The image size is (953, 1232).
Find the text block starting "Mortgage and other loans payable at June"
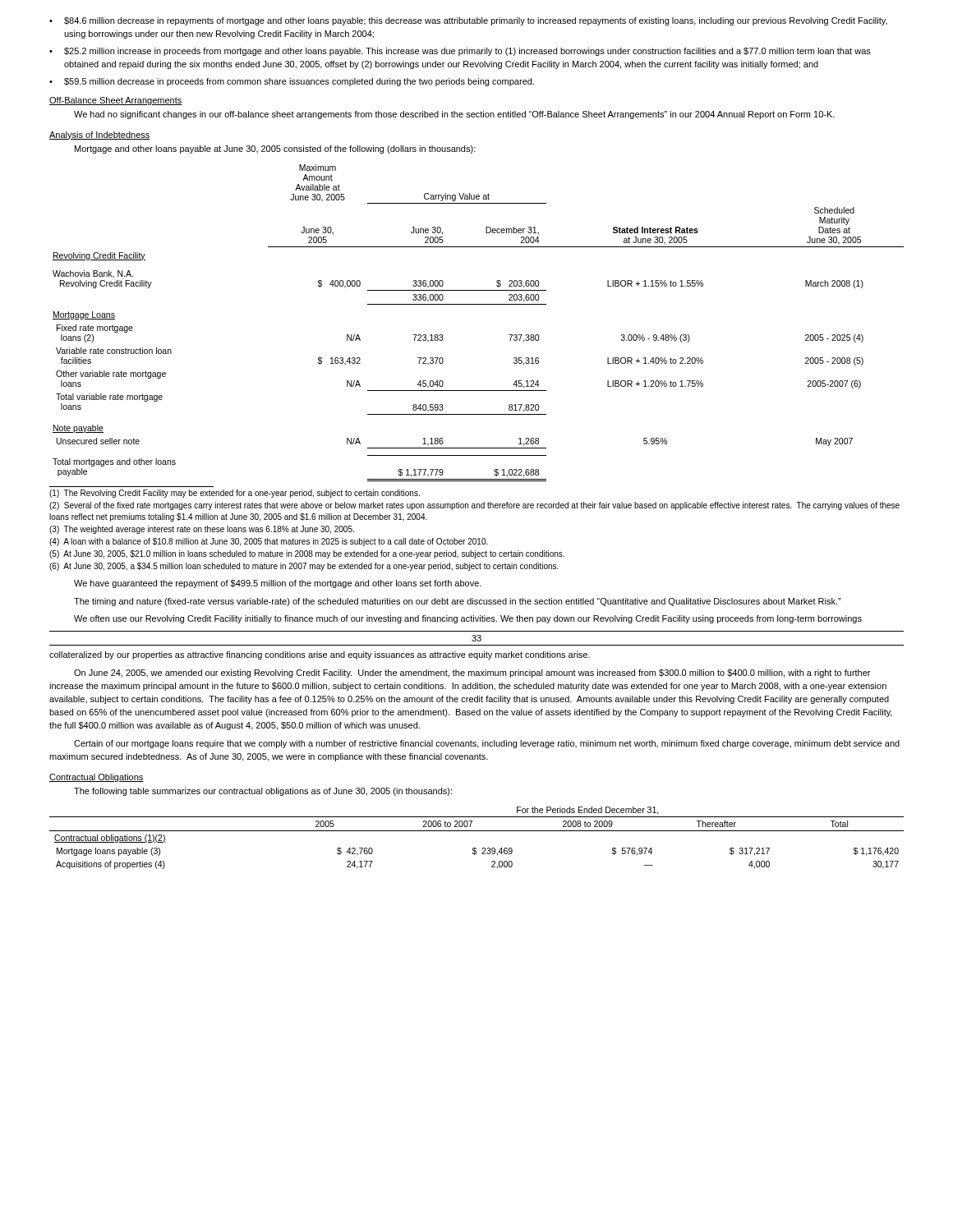275,148
